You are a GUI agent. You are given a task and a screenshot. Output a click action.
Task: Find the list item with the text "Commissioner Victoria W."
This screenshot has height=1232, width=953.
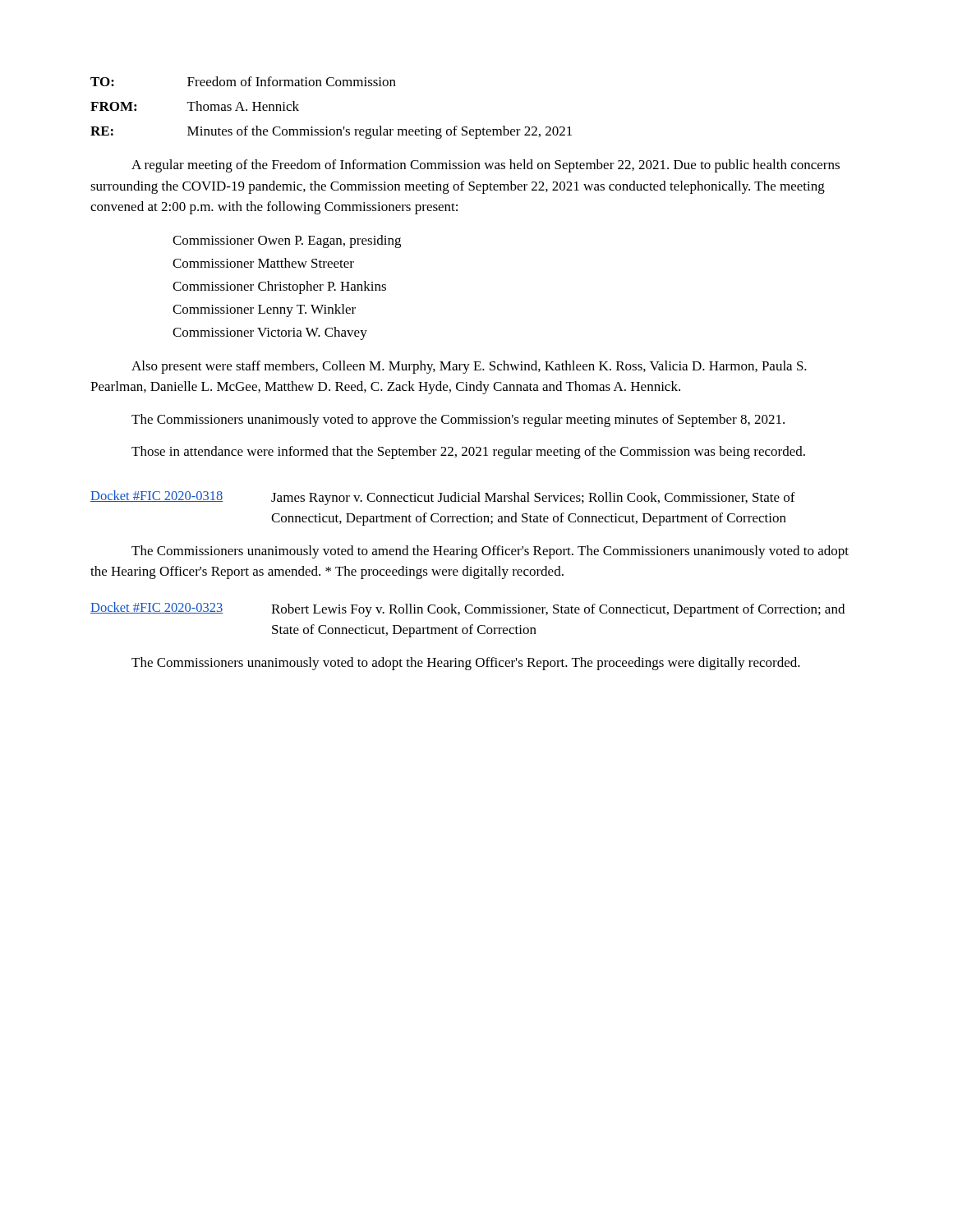pos(270,332)
